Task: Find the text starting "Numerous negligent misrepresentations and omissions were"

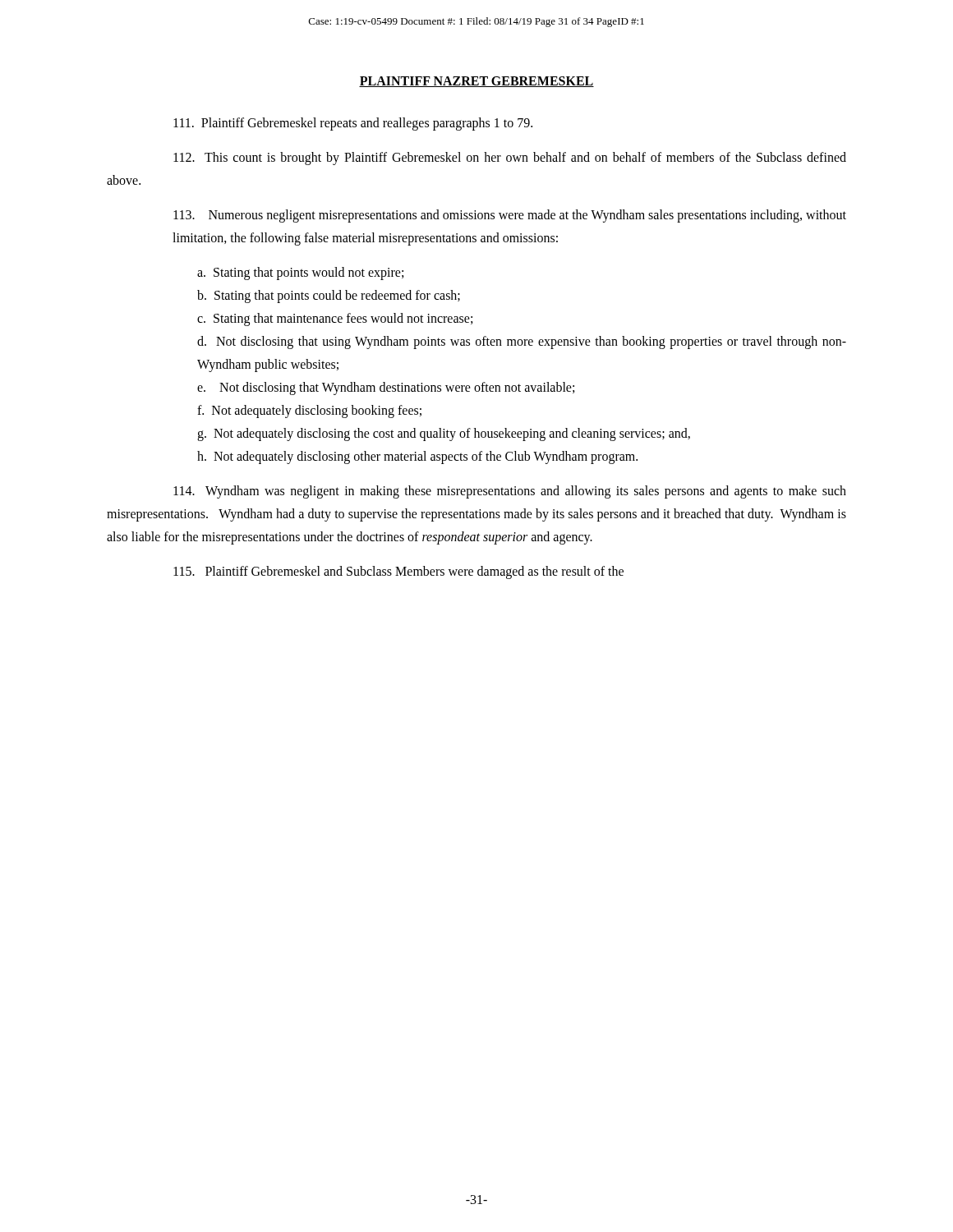Action: point(509,226)
